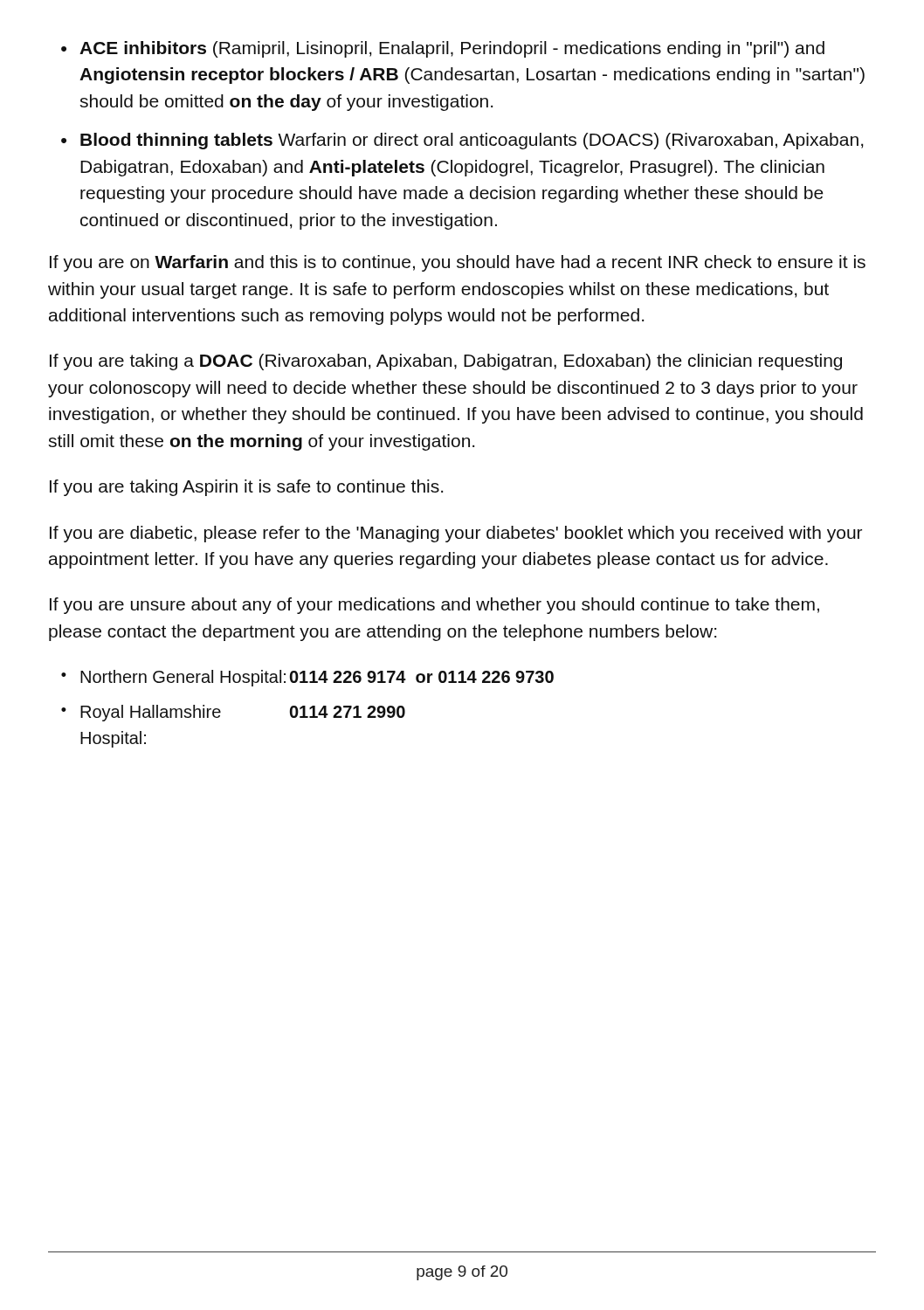The image size is (924, 1310).
Task: Select the list item that says "• ACE inhibitors (Ramipril,"
Action: pos(462,75)
